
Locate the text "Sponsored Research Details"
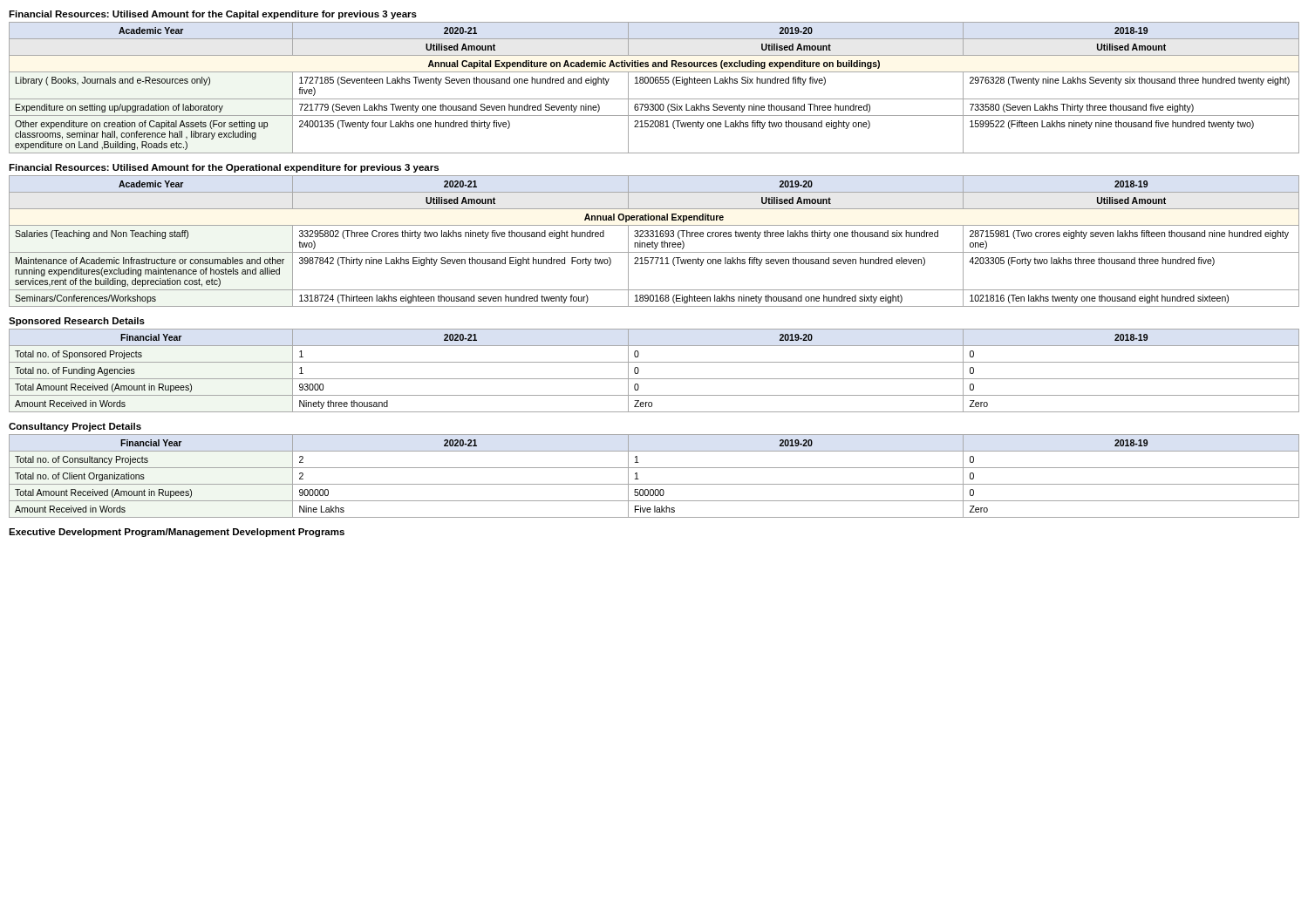(77, 321)
